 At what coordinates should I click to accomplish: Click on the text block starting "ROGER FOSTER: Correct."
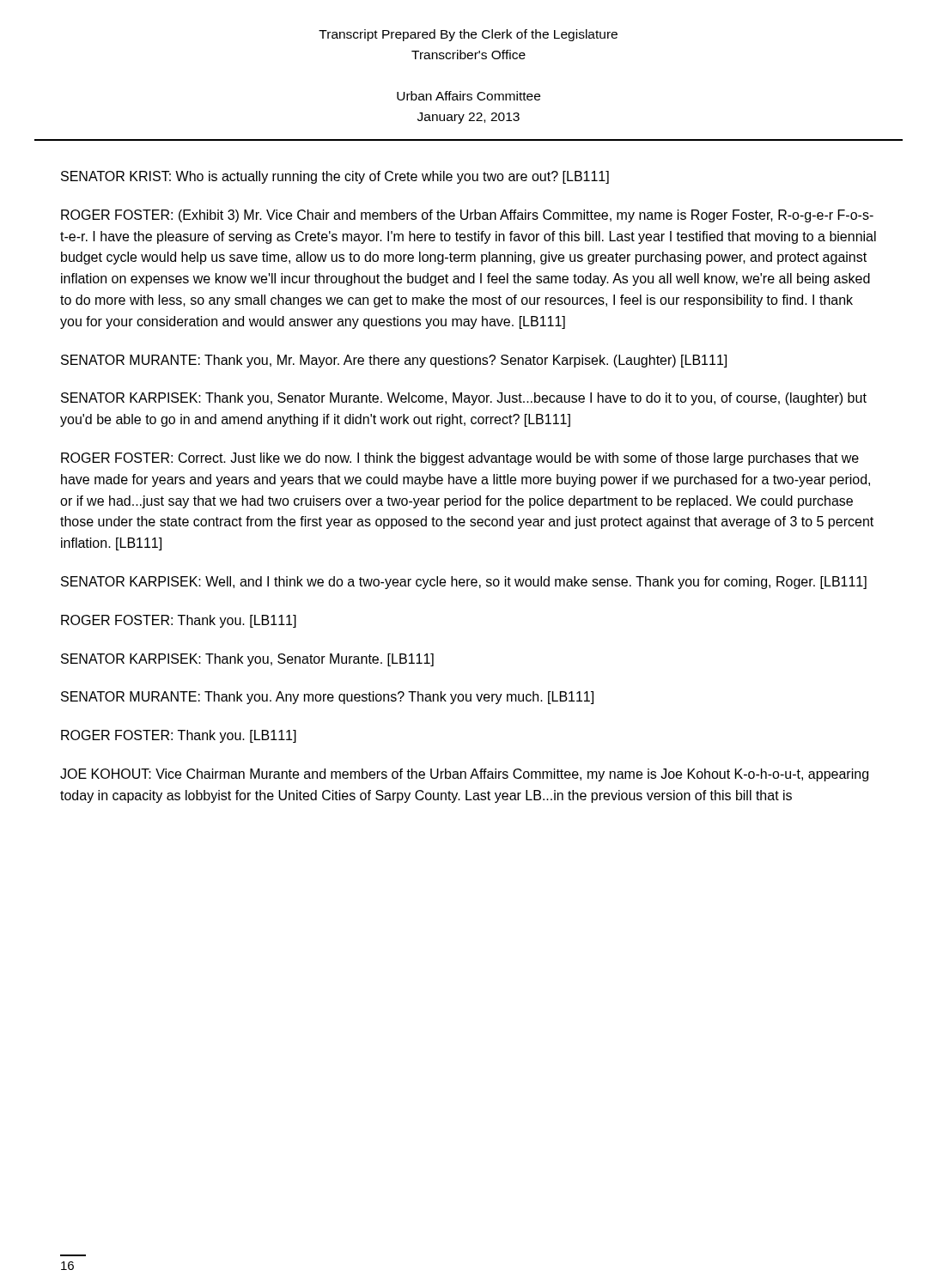(x=467, y=501)
